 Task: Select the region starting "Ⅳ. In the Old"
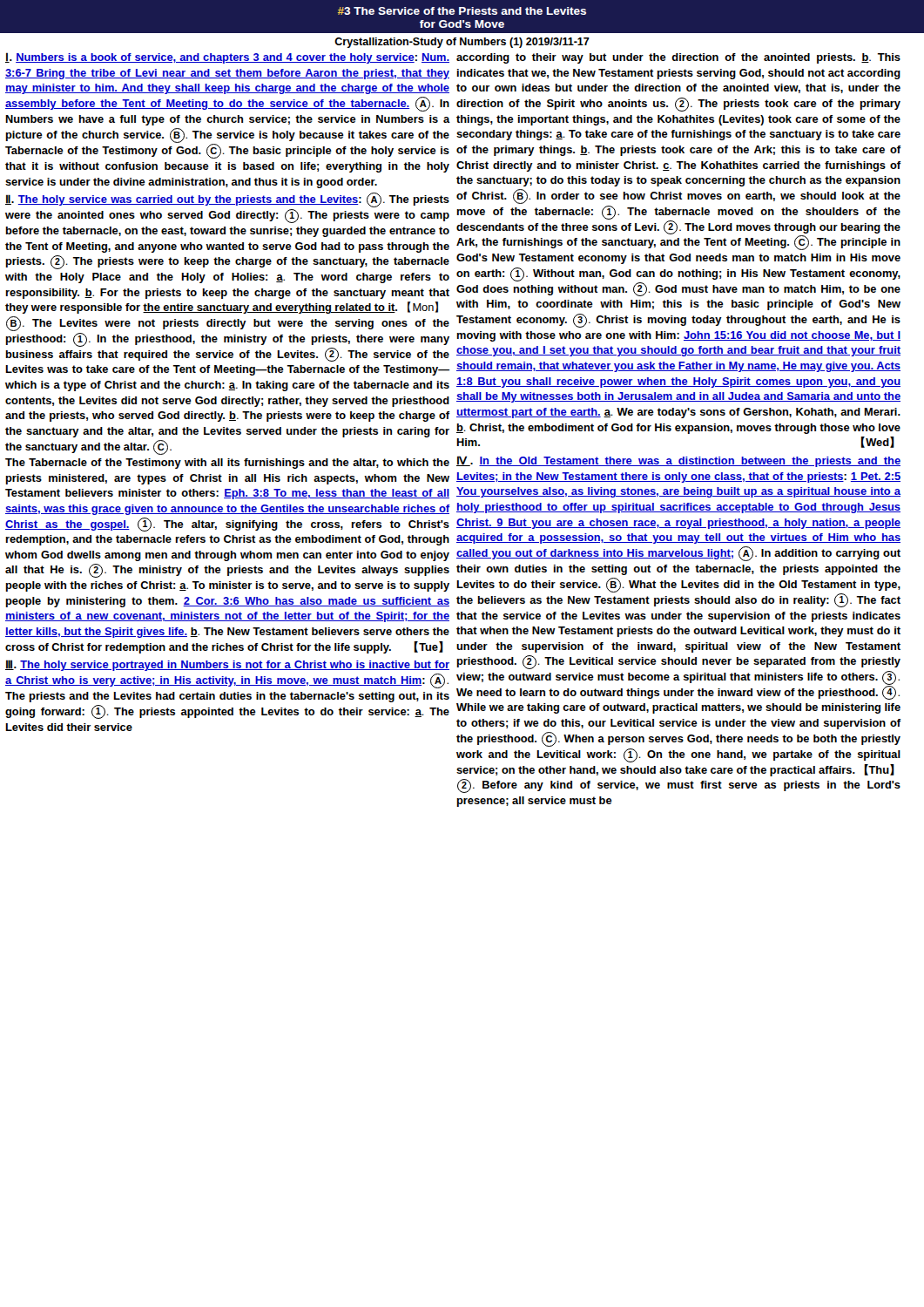pos(678,630)
